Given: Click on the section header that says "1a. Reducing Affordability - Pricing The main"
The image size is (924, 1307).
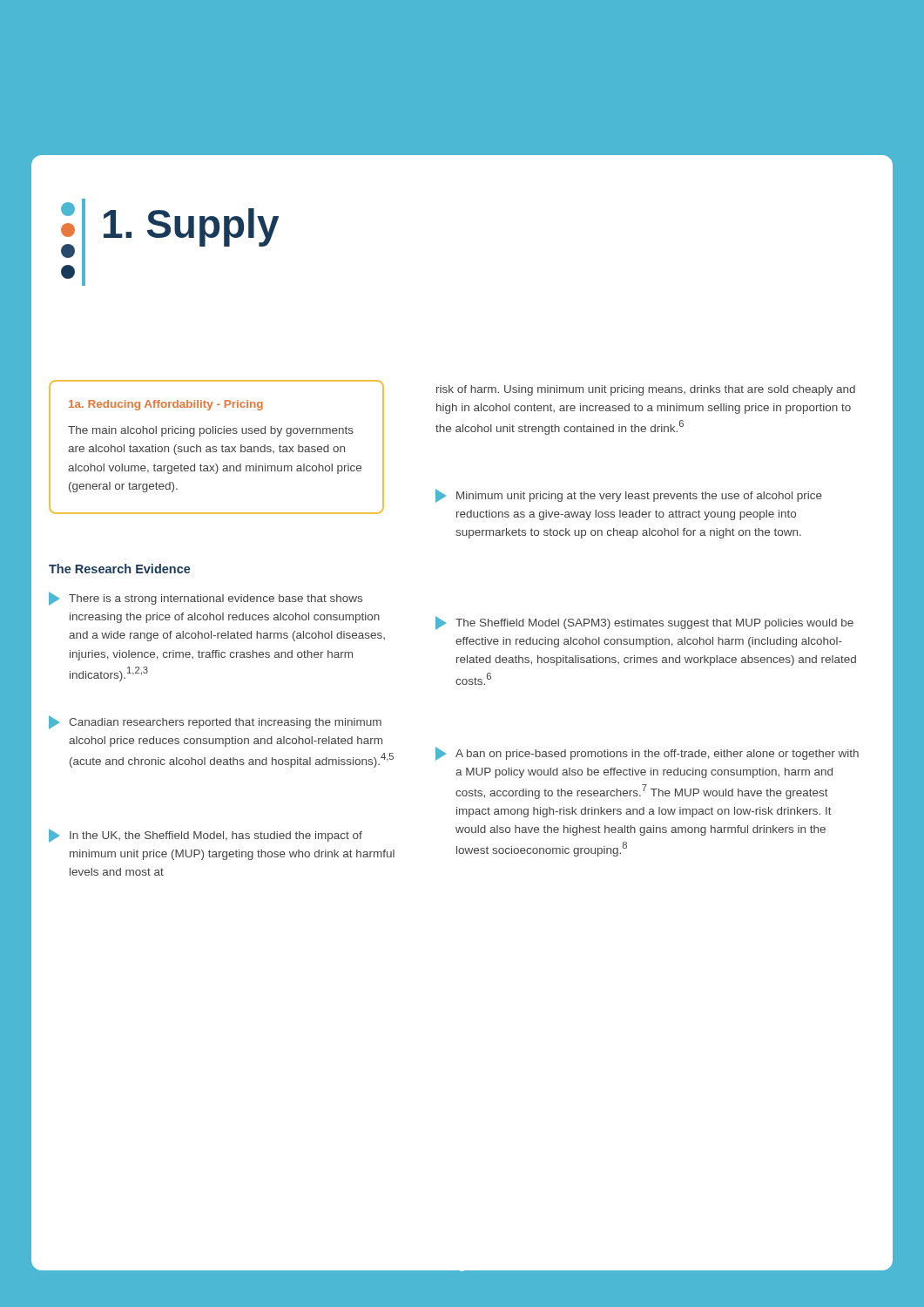Looking at the screenshot, I should tap(216, 446).
